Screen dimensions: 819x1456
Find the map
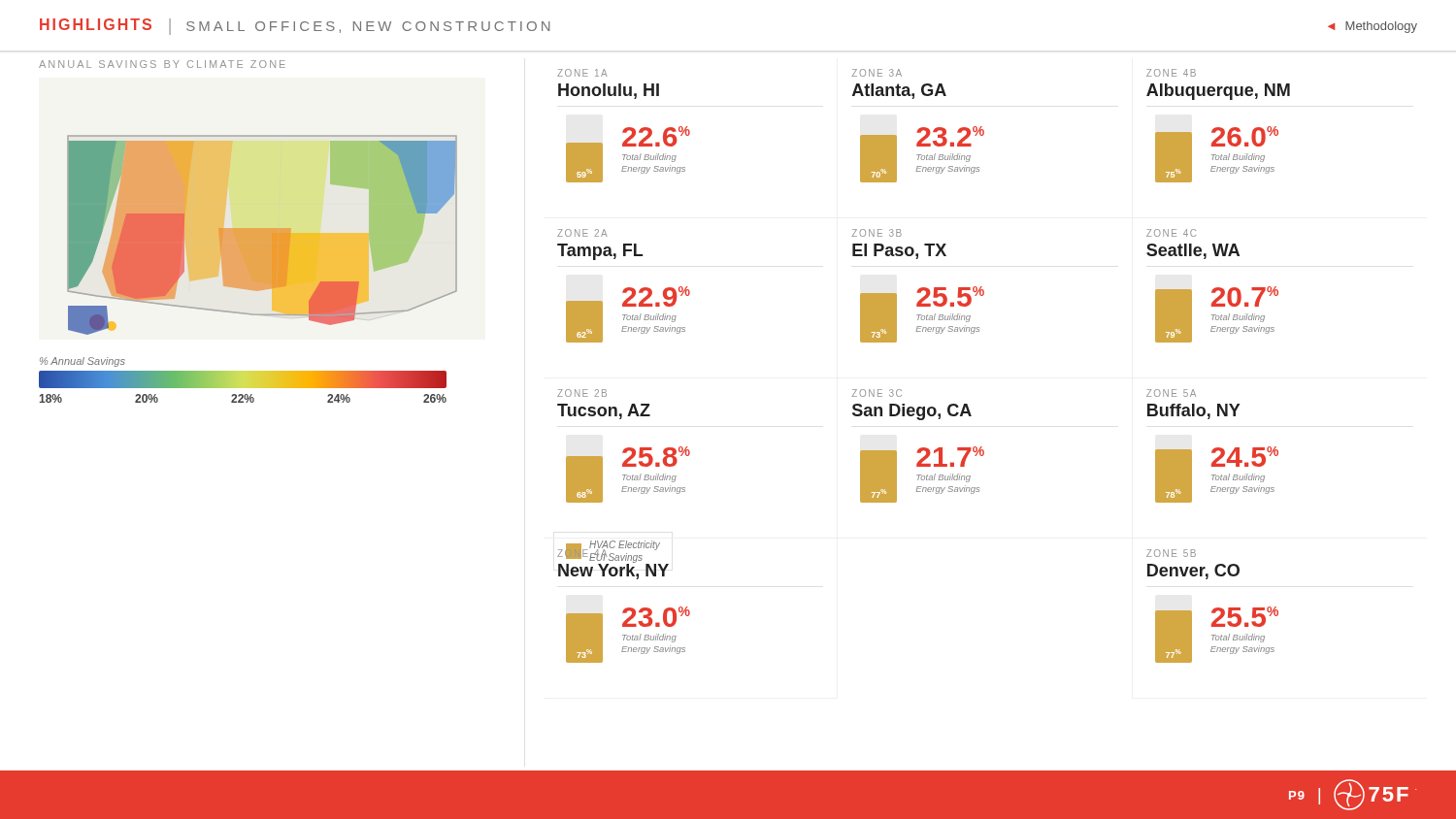point(262,213)
